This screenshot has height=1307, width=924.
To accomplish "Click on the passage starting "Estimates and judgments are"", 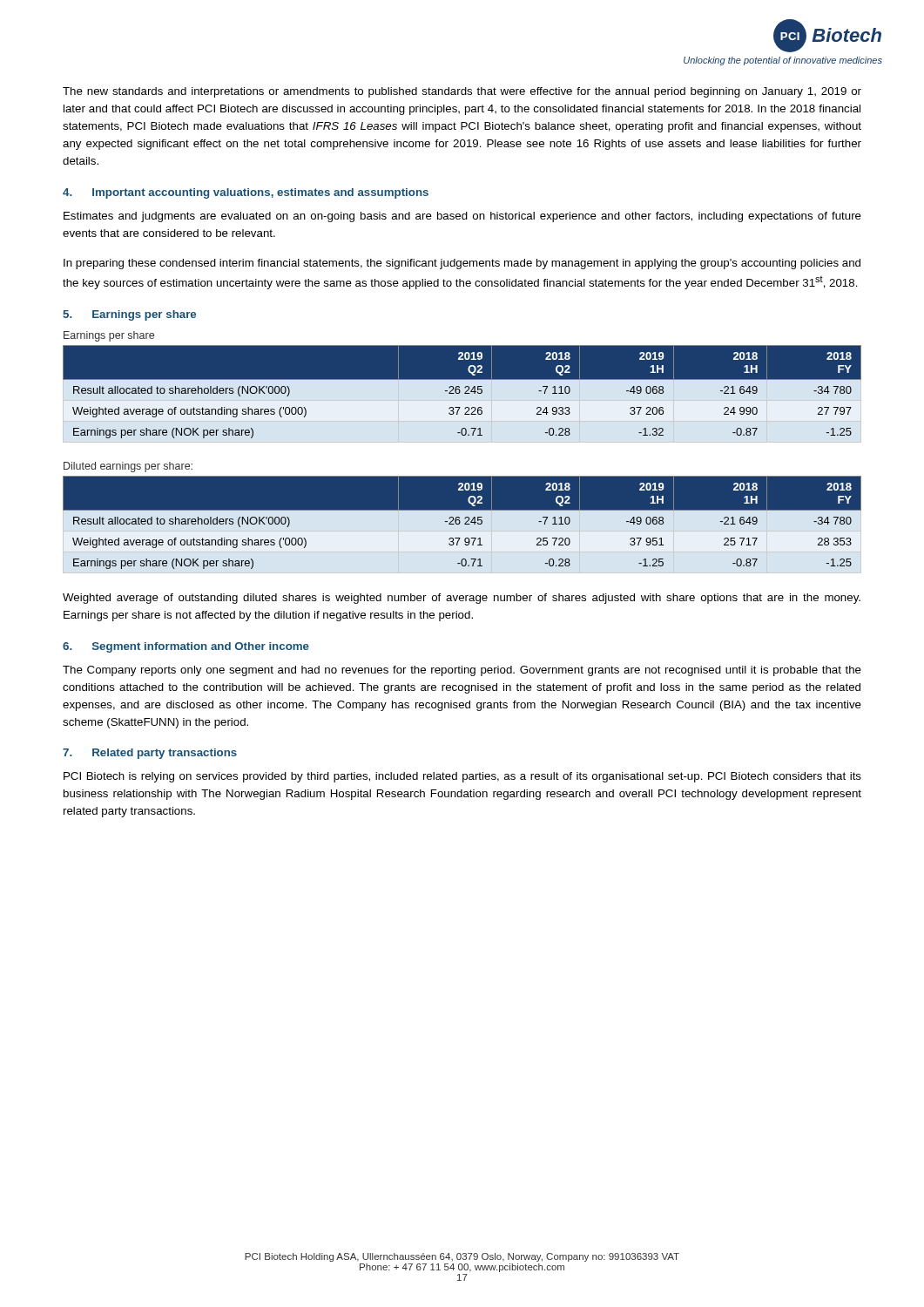I will coord(462,224).
